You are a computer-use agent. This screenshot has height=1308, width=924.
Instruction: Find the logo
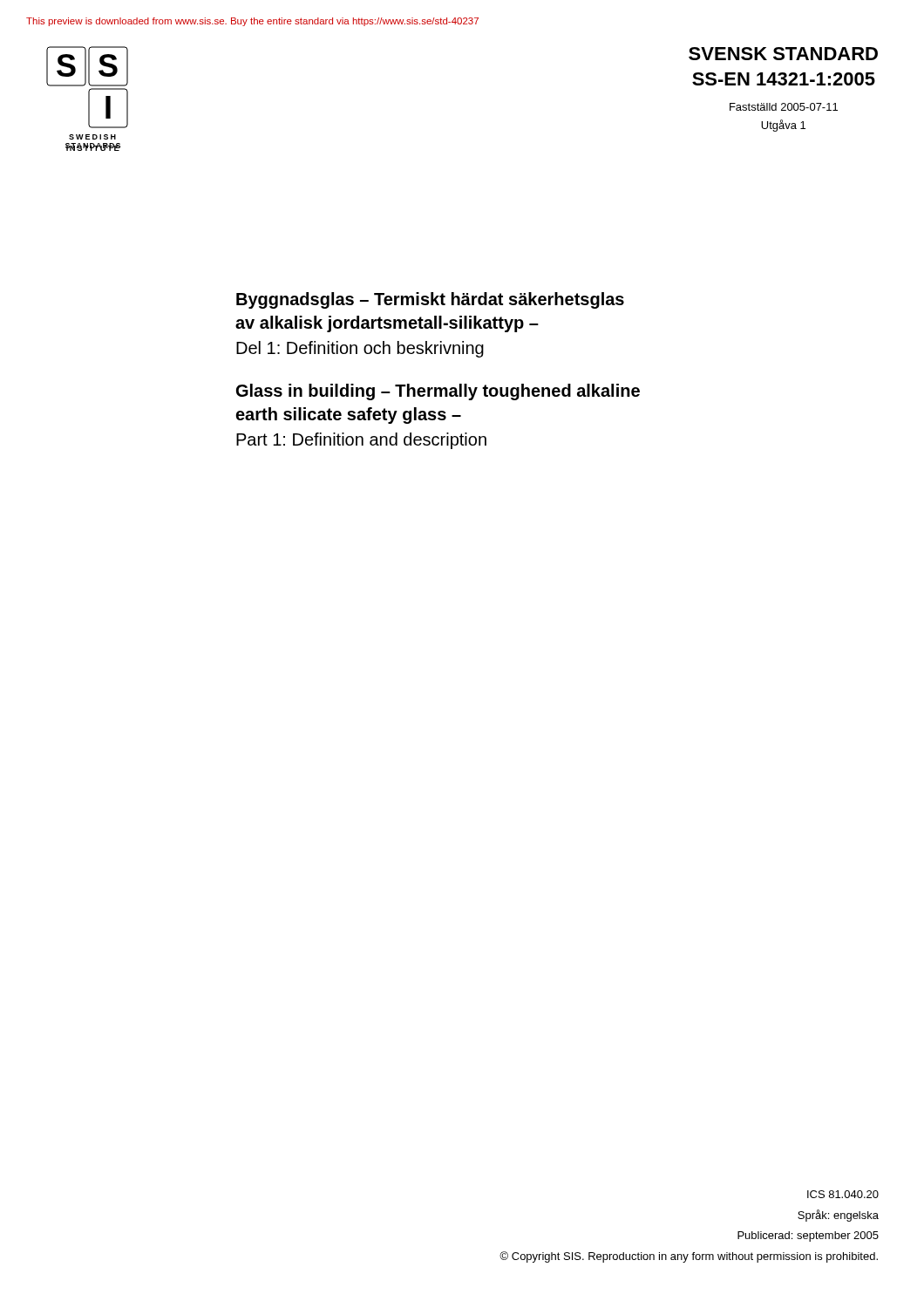93,99
